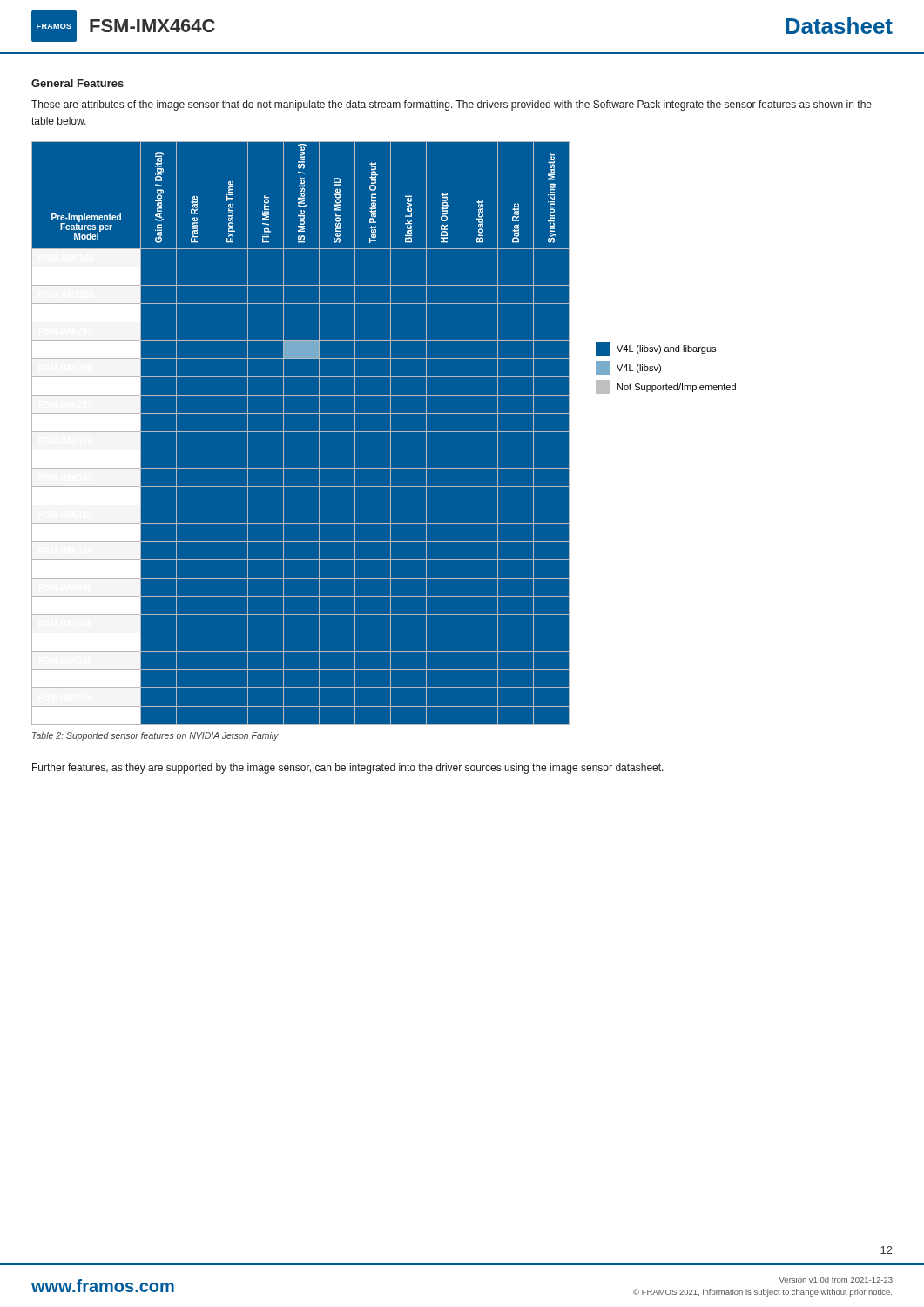Image resolution: width=924 pixels, height=1307 pixels.
Task: Find "General Features" on this page
Action: (78, 83)
